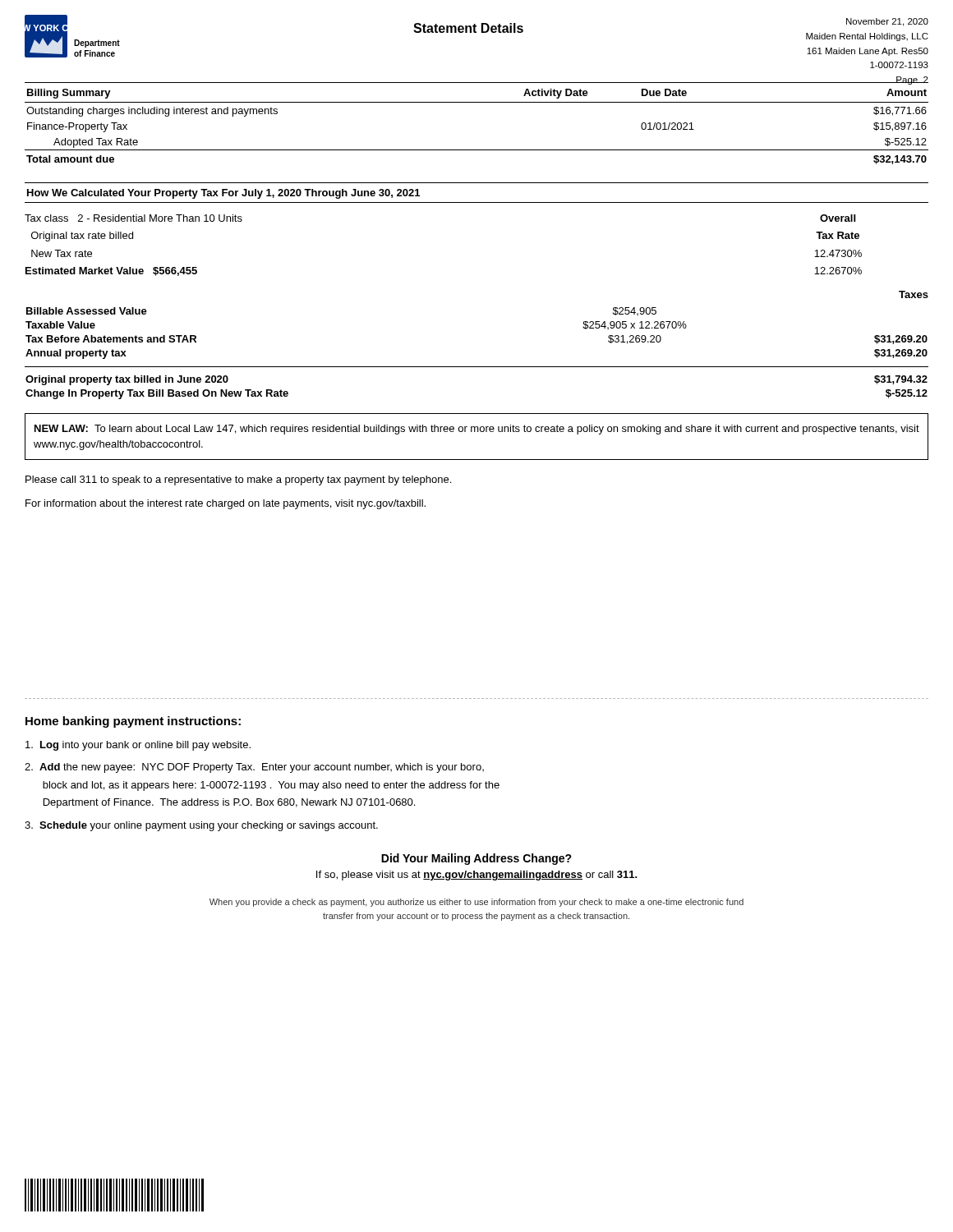This screenshot has width=953, height=1232.
Task: Click on the list item with the text "Log into your bank or online bill pay"
Action: pos(138,744)
